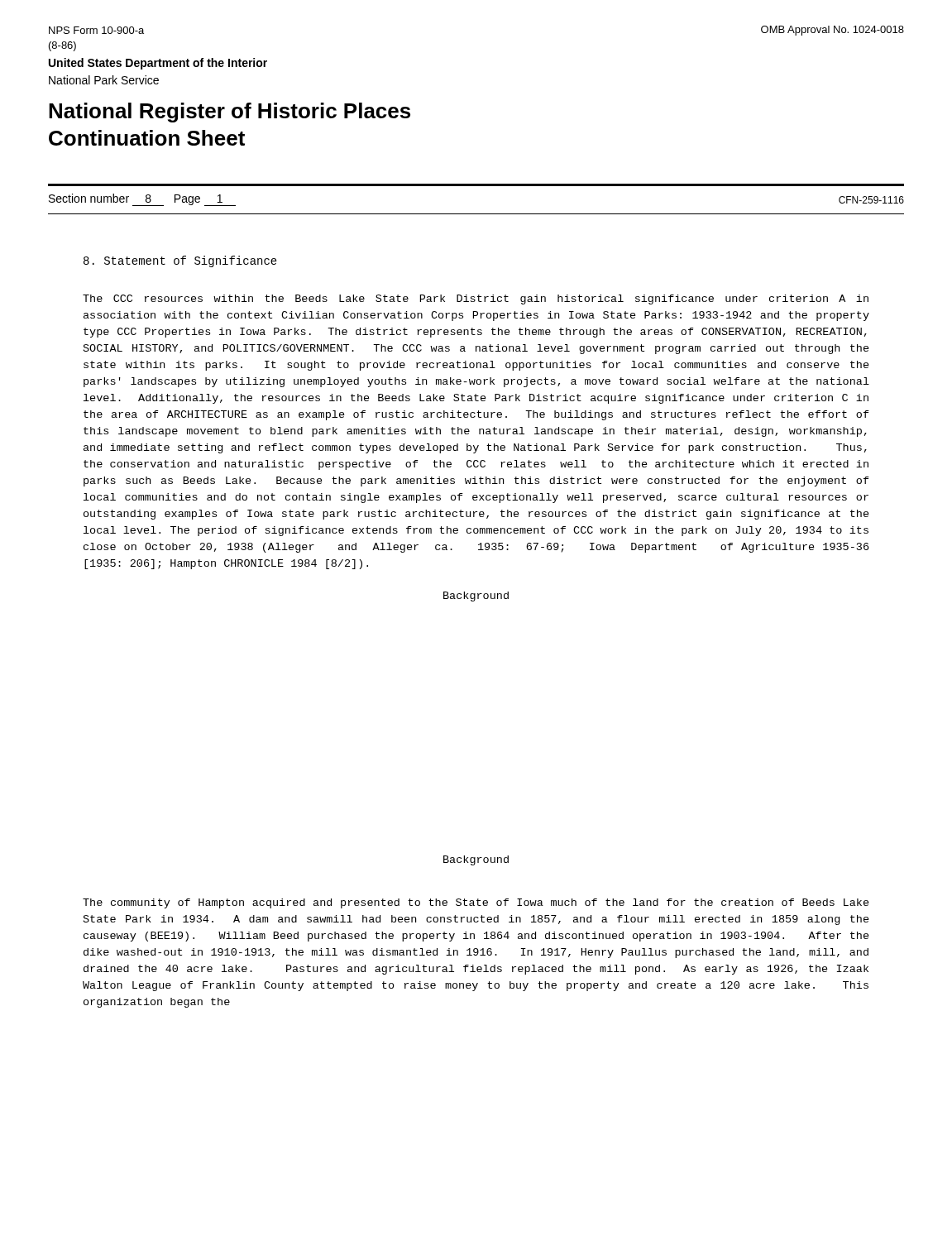
Task: Locate the text "8. Statement of Significance"
Action: 180,261
